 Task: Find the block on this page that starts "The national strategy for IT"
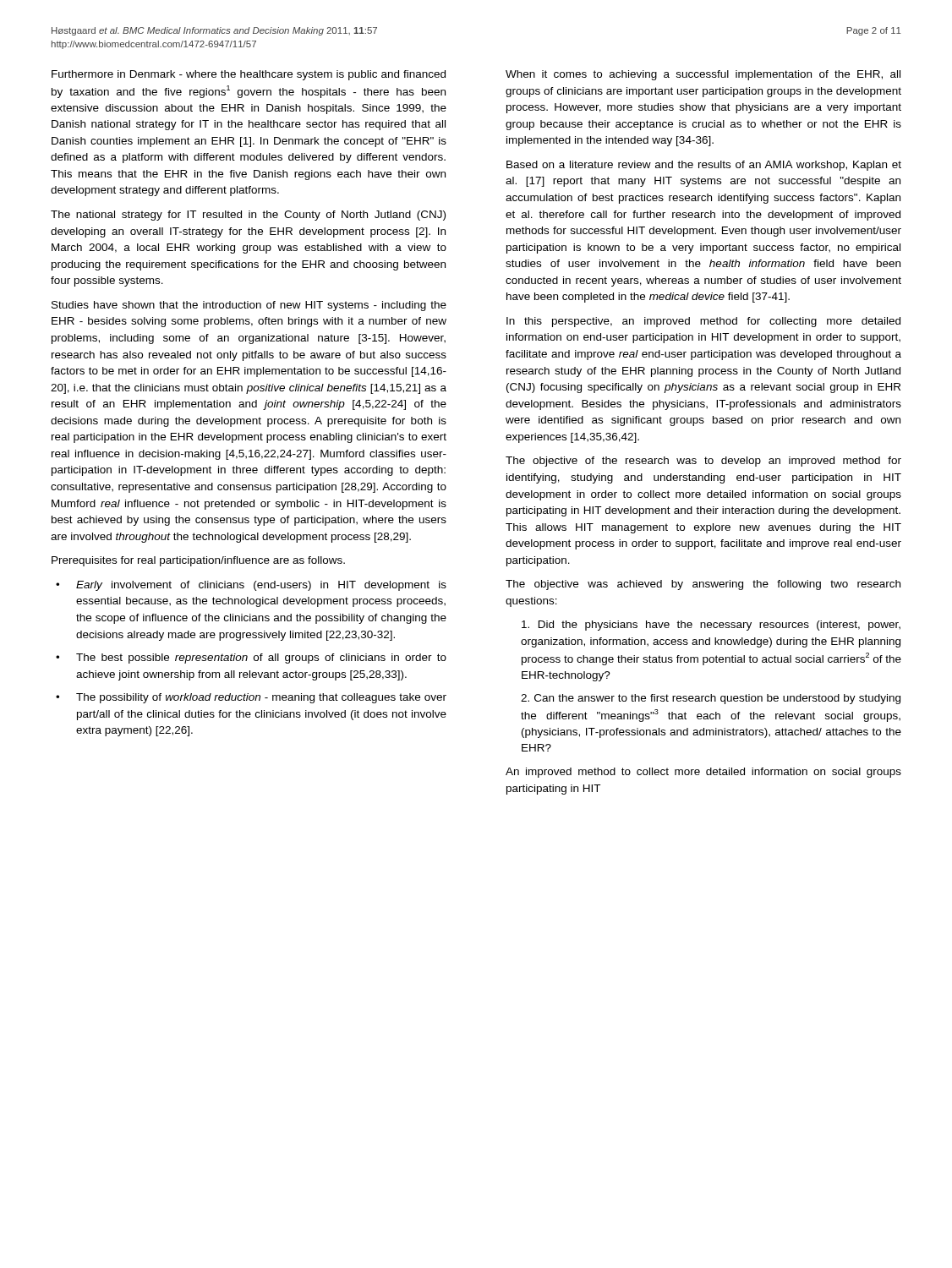(x=249, y=248)
